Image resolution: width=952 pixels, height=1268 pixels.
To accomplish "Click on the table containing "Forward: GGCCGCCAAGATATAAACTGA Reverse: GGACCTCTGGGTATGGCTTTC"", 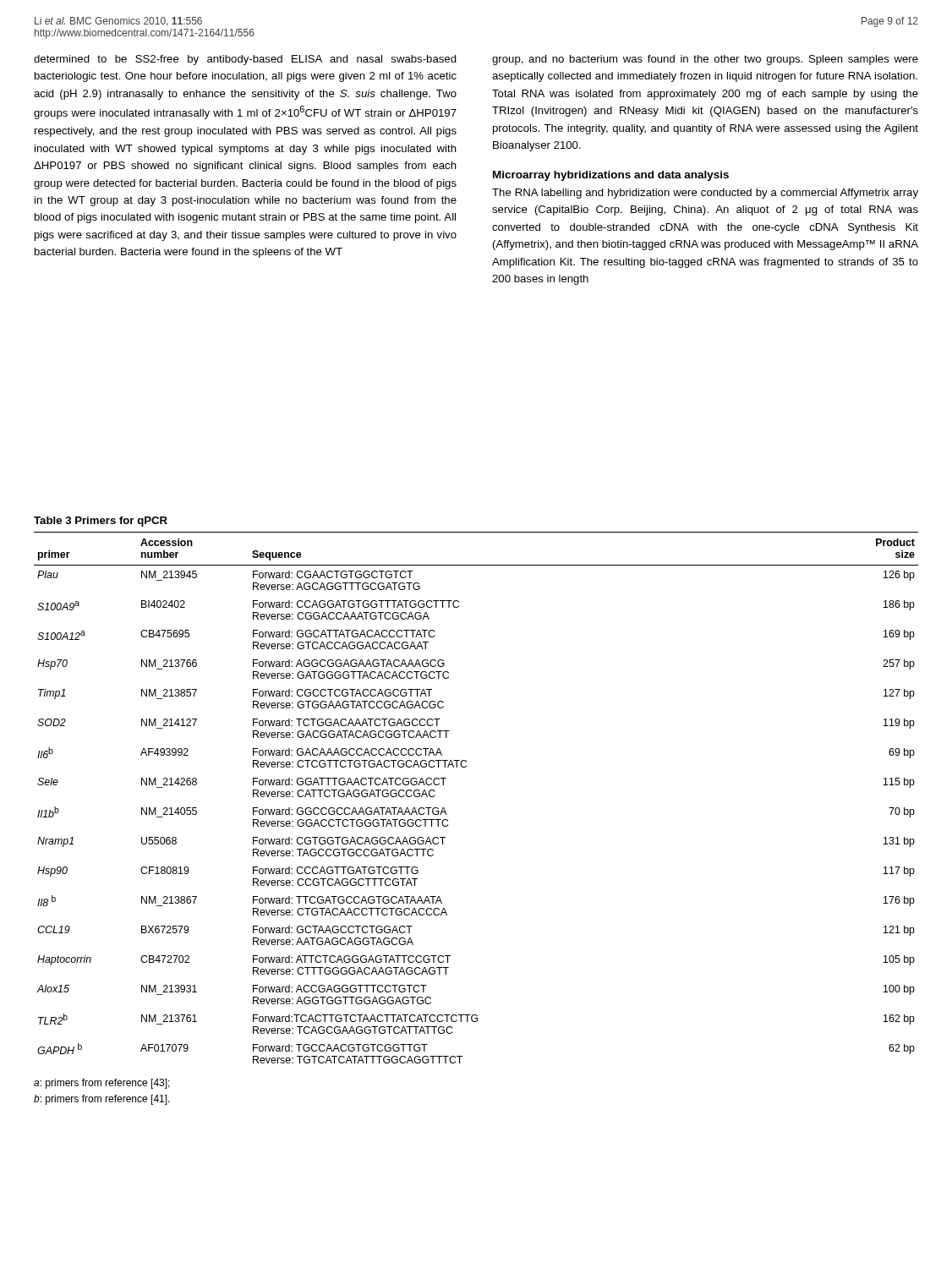I will coord(476,800).
